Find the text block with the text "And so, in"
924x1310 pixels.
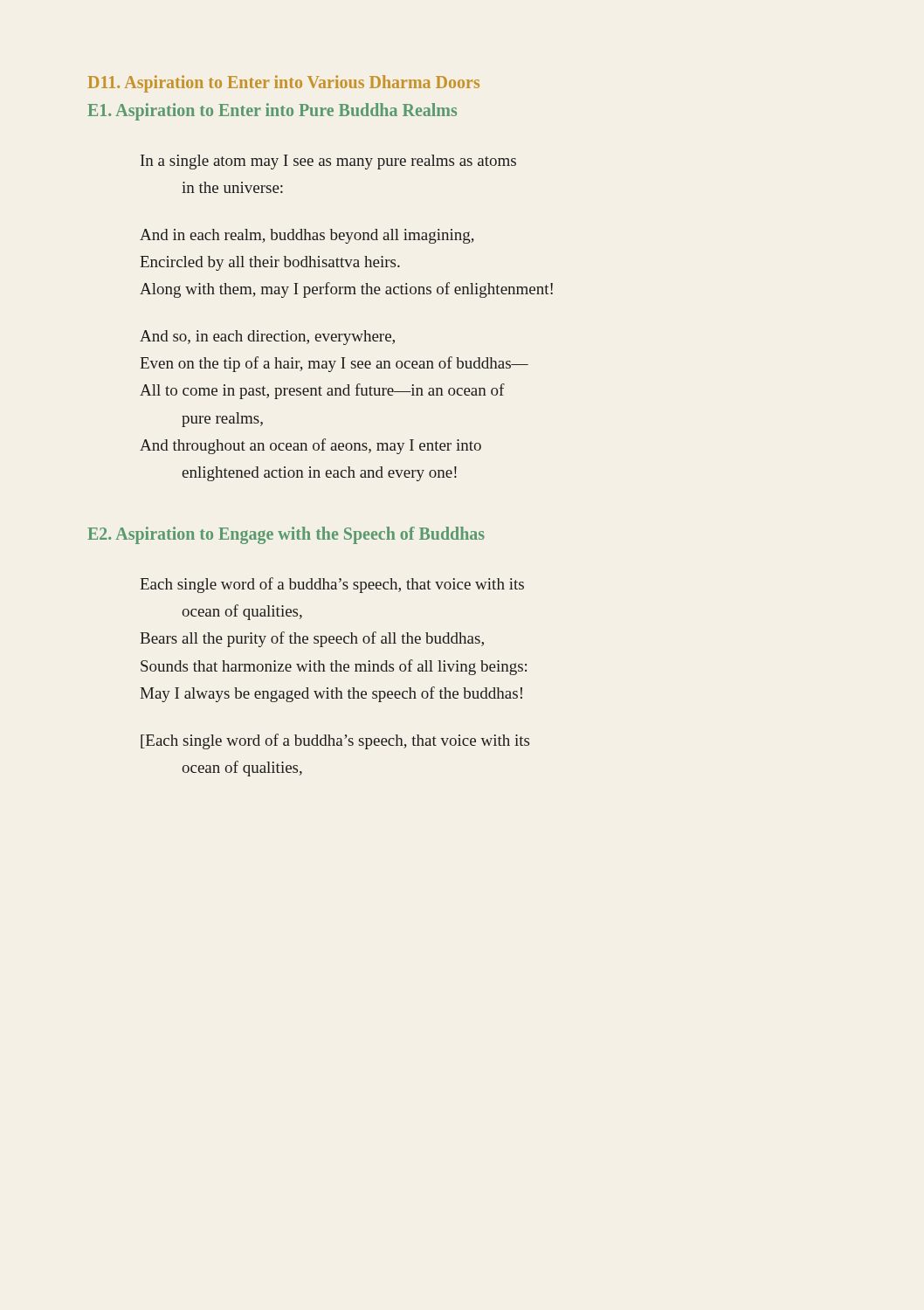pyautogui.click(x=488, y=404)
